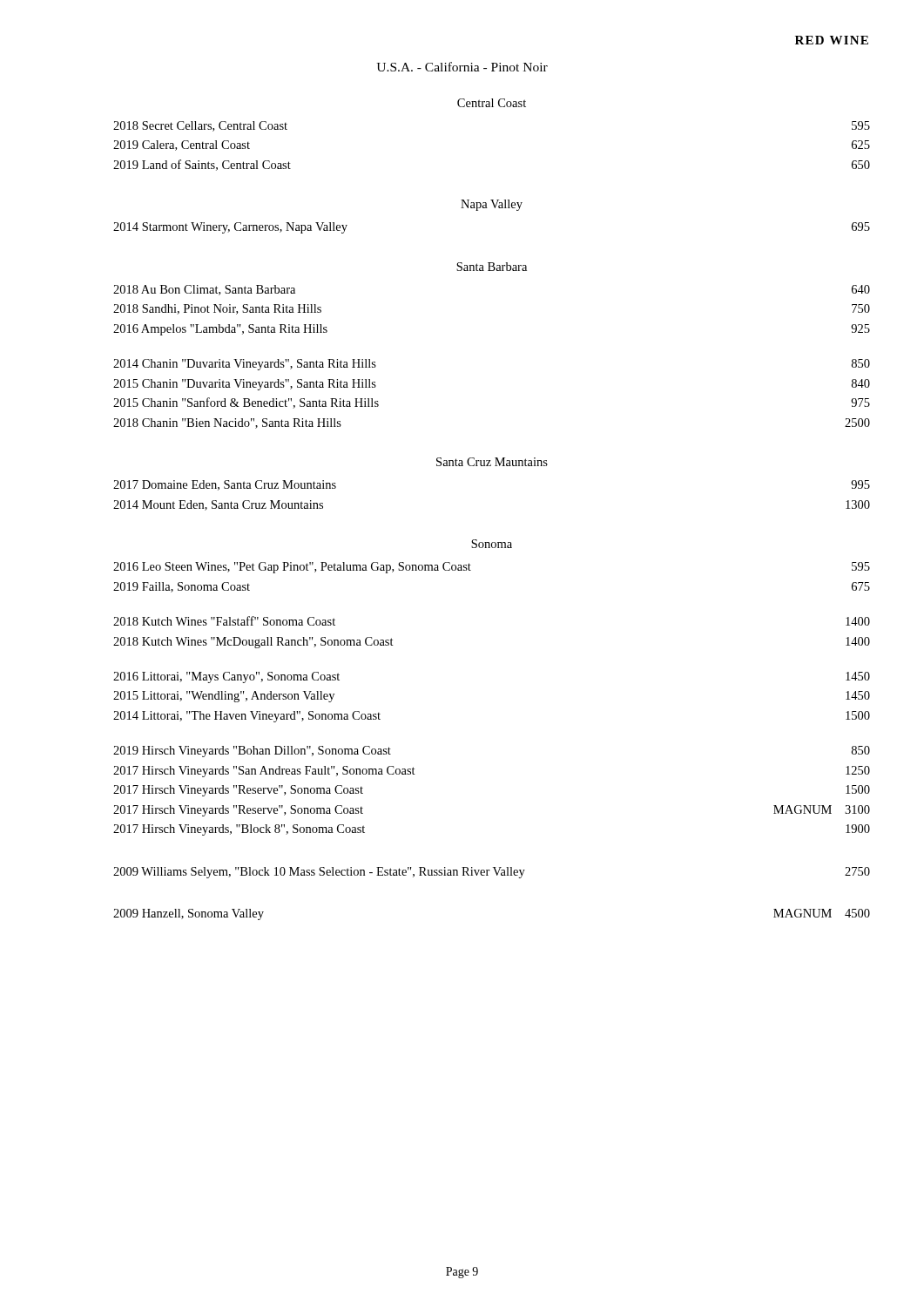Find the element starting "2017 Hirsch Vineyards, "Block 8", Sonoma Coast 1900"
924x1307 pixels.
point(245,828)
